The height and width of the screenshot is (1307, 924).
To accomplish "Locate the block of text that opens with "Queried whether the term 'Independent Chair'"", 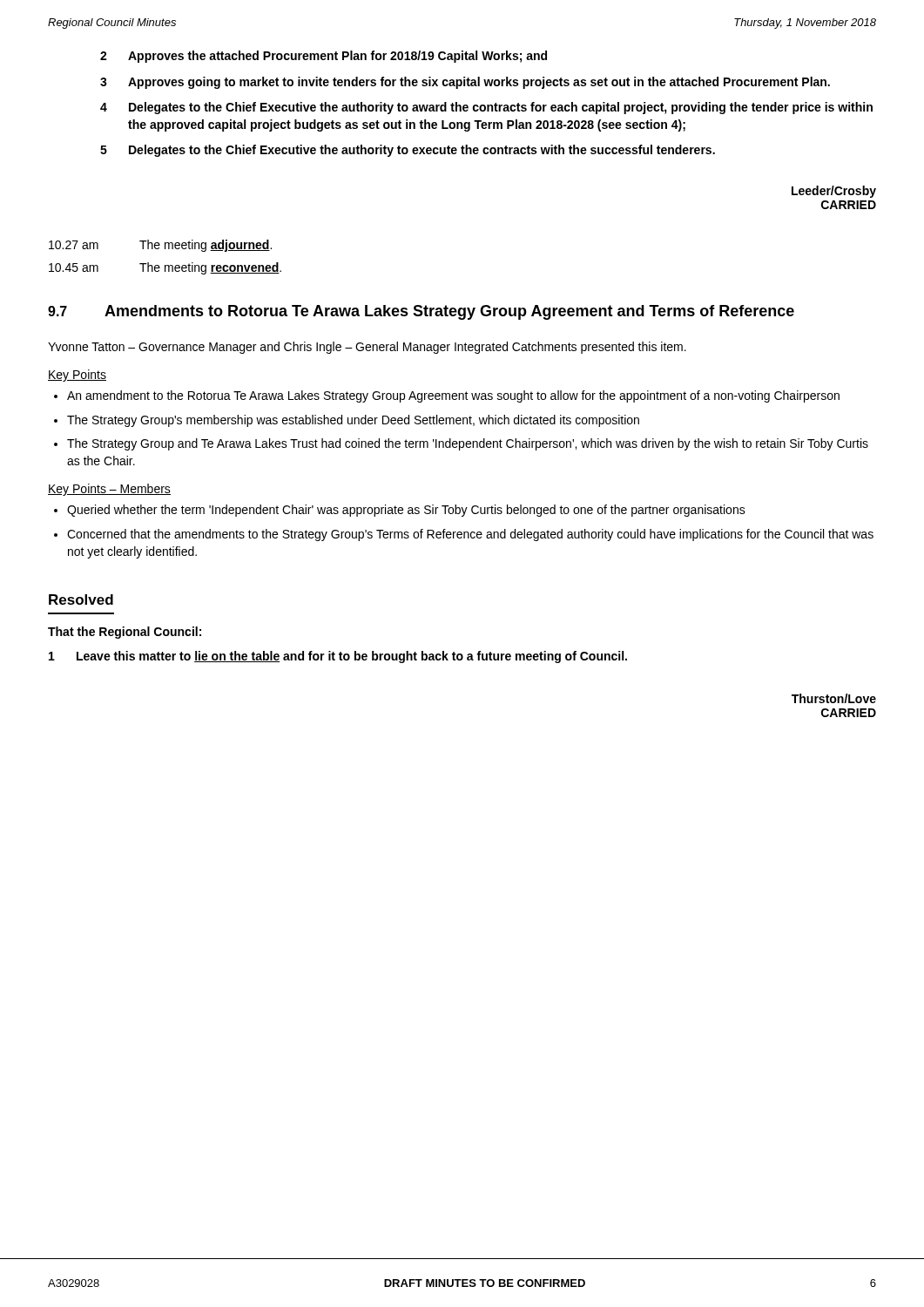I will tap(406, 510).
